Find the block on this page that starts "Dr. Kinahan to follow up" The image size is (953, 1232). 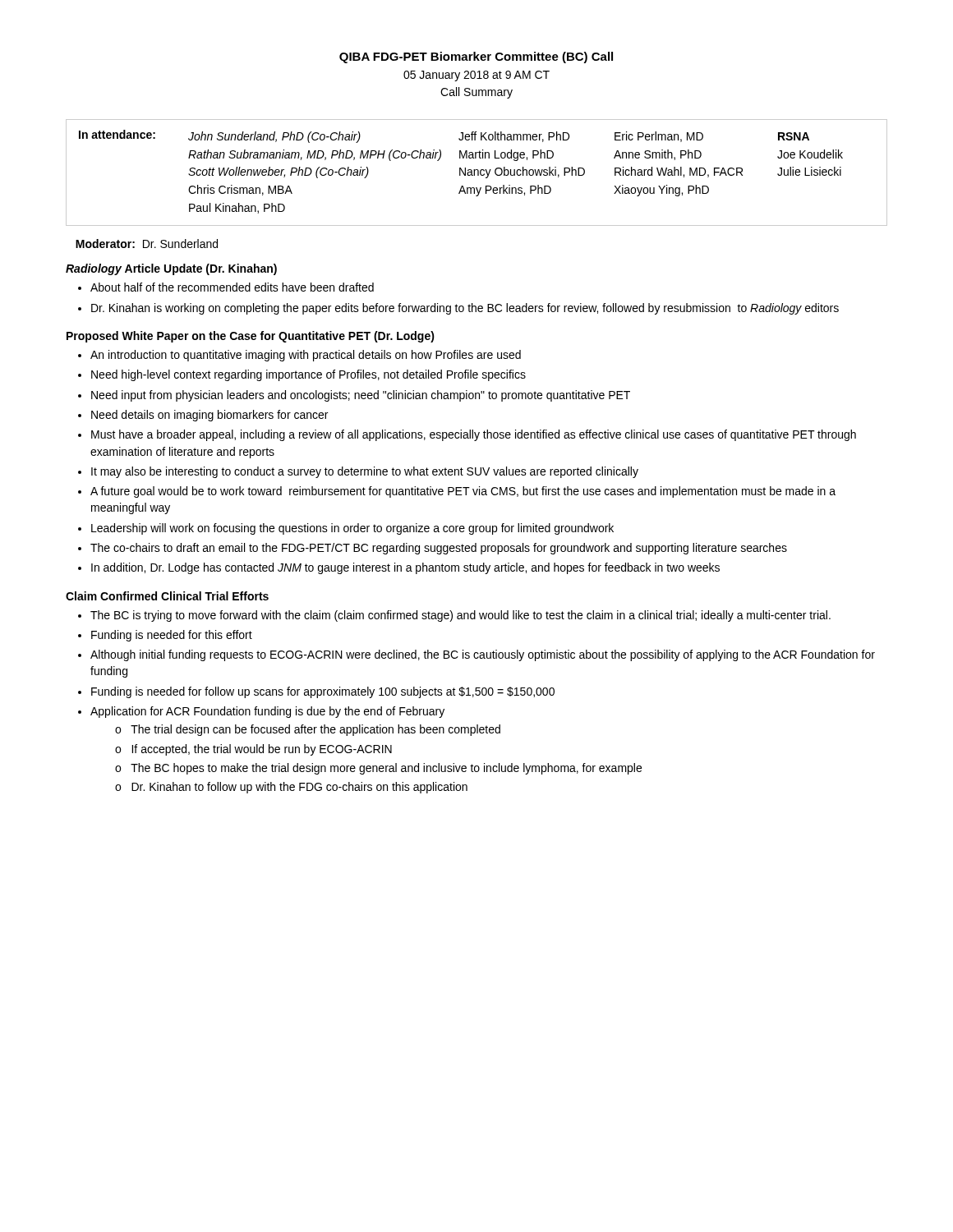point(299,787)
